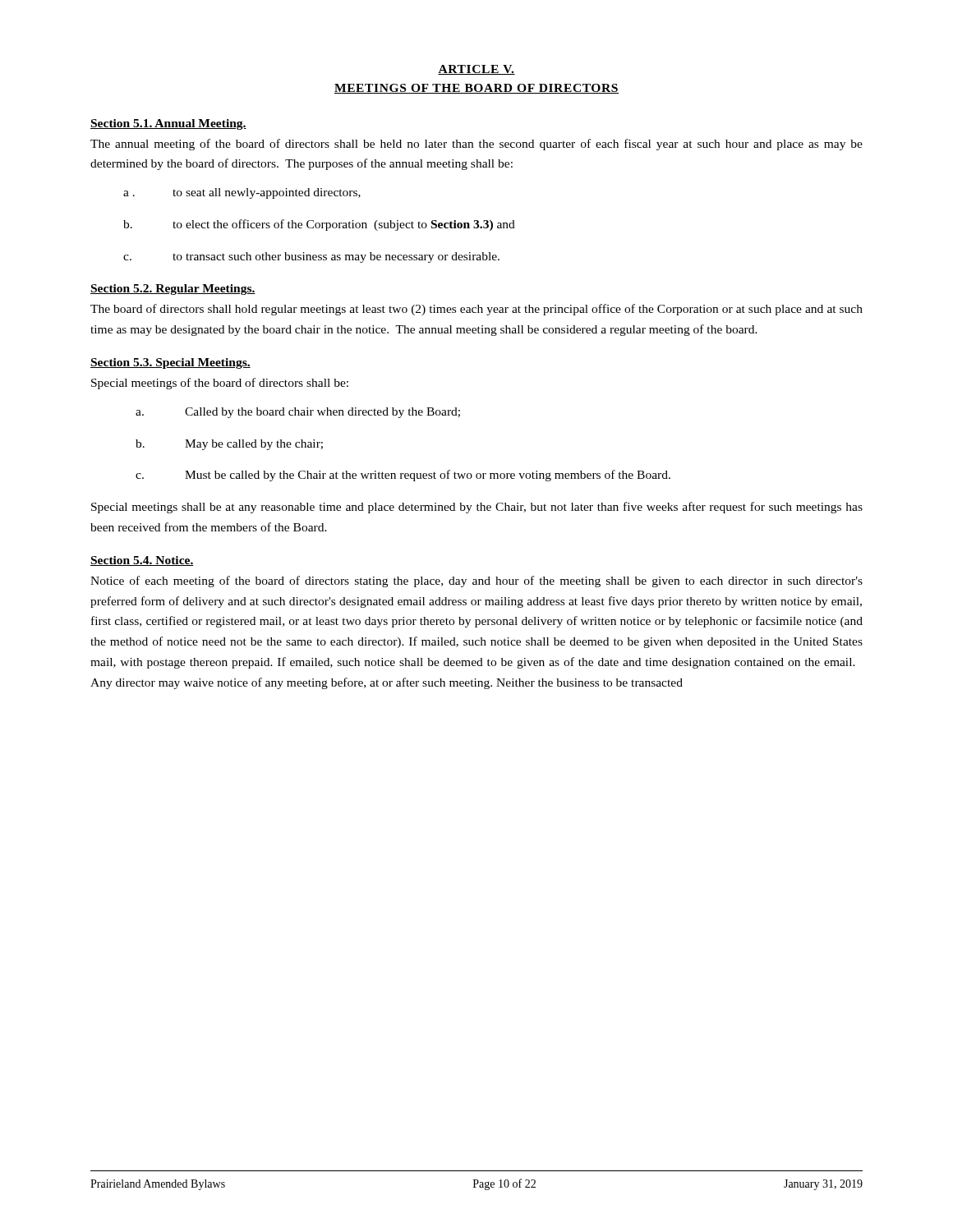This screenshot has height=1232, width=953.
Task: Point to the element starting "Section 5.2. Regular"
Action: 173,288
